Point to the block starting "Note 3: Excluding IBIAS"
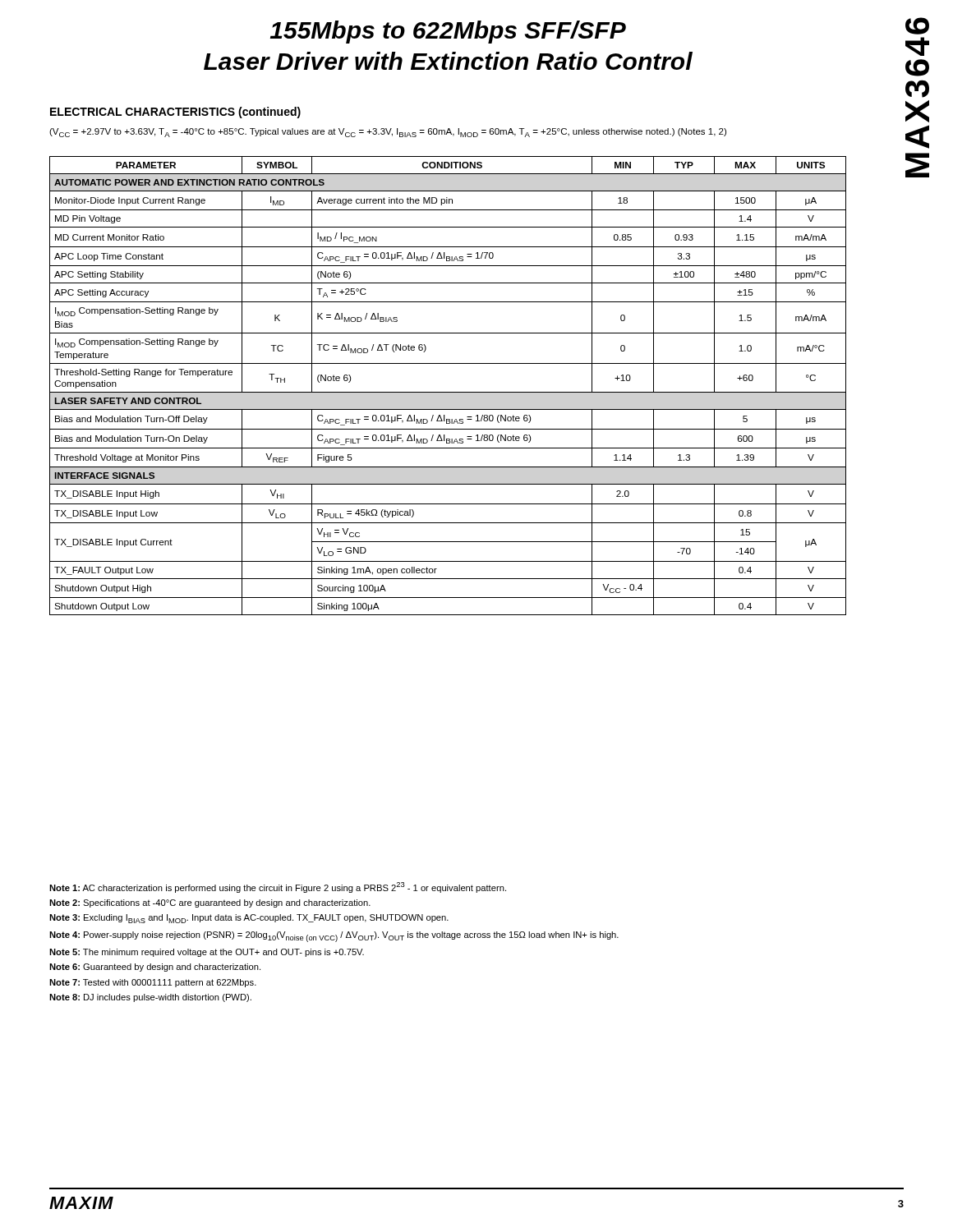This screenshot has width=953, height=1232. coord(249,919)
